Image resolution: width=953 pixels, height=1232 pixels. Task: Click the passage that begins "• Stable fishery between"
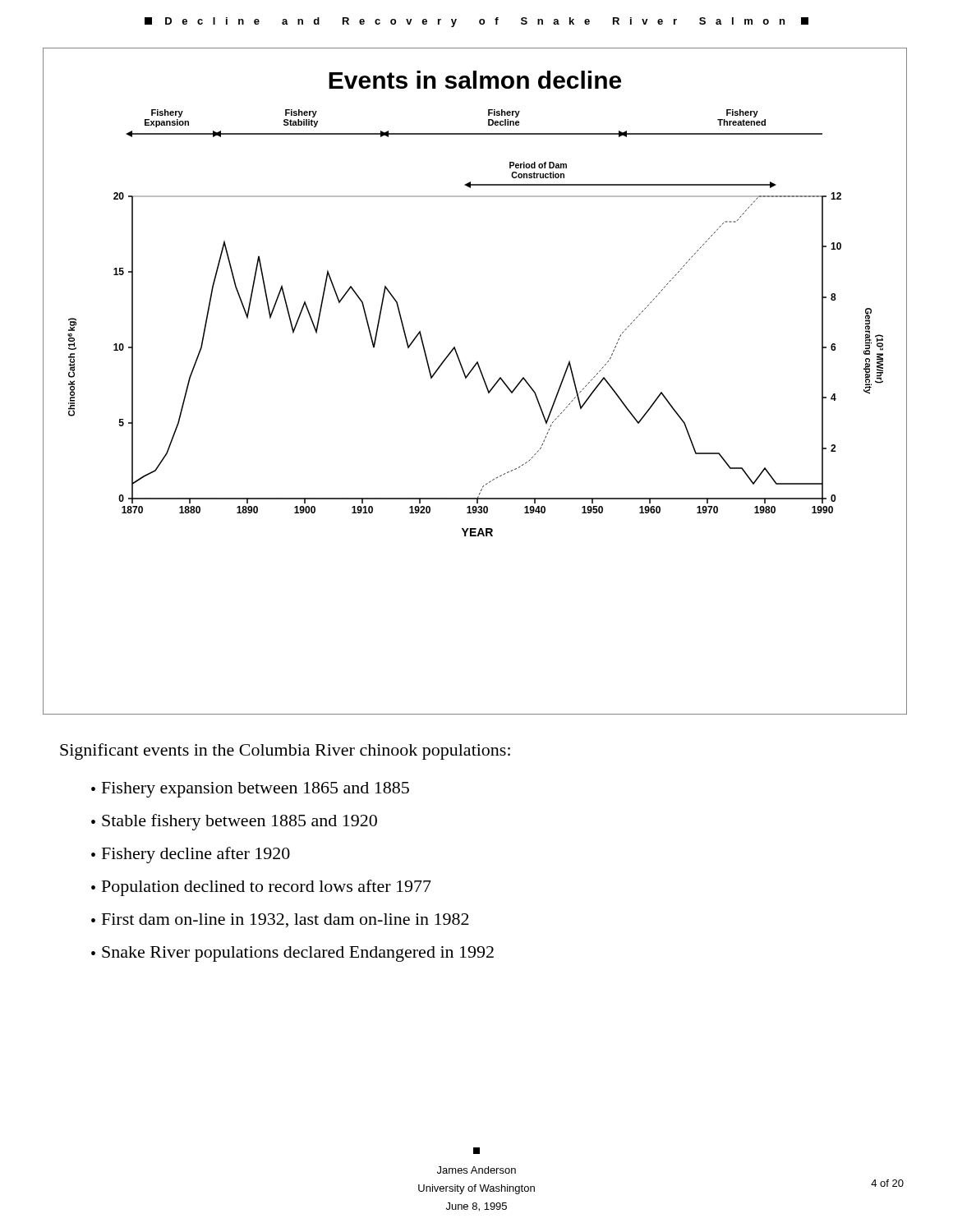[234, 822]
